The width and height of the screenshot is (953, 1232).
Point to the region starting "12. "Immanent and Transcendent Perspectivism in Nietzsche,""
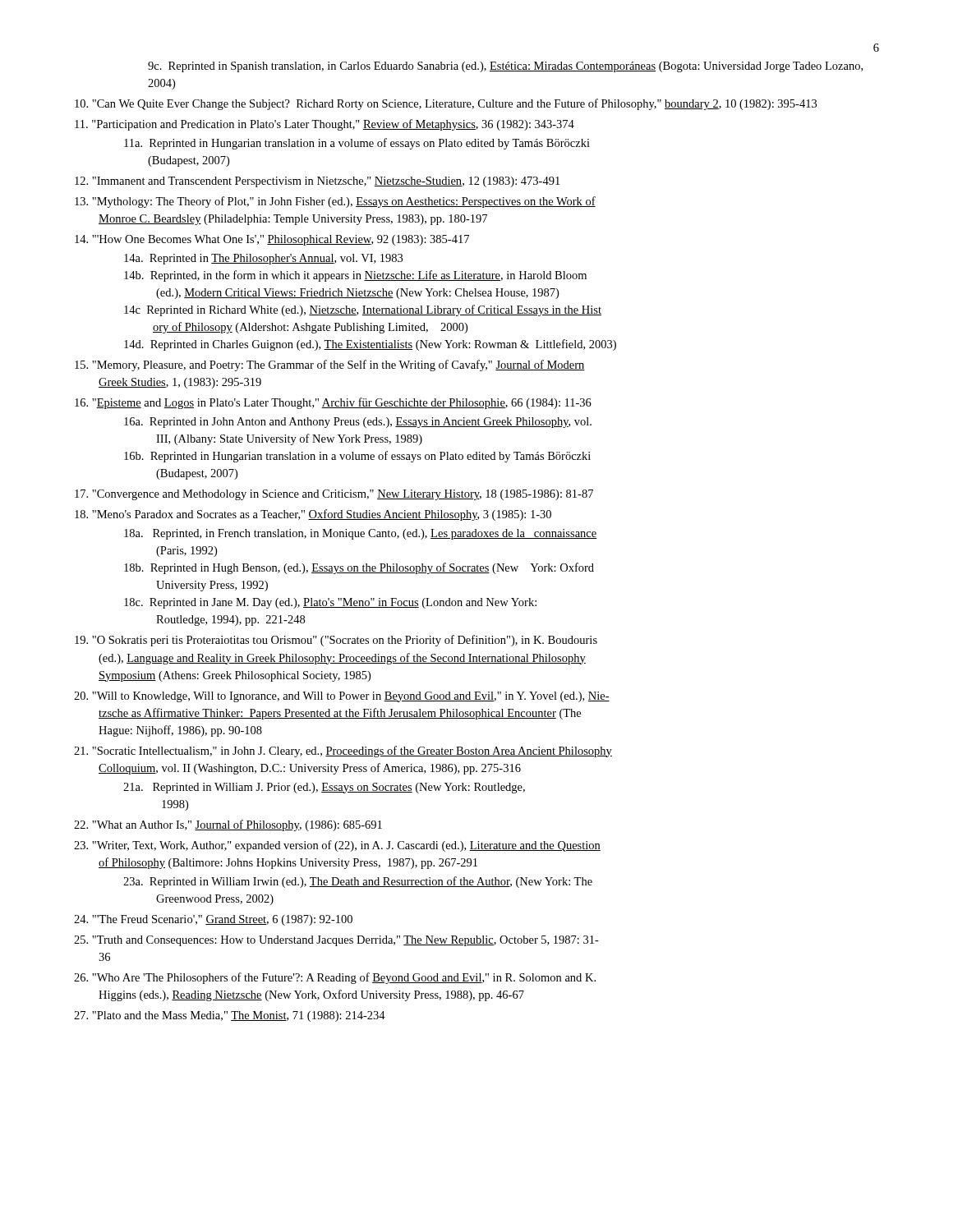coord(317,181)
